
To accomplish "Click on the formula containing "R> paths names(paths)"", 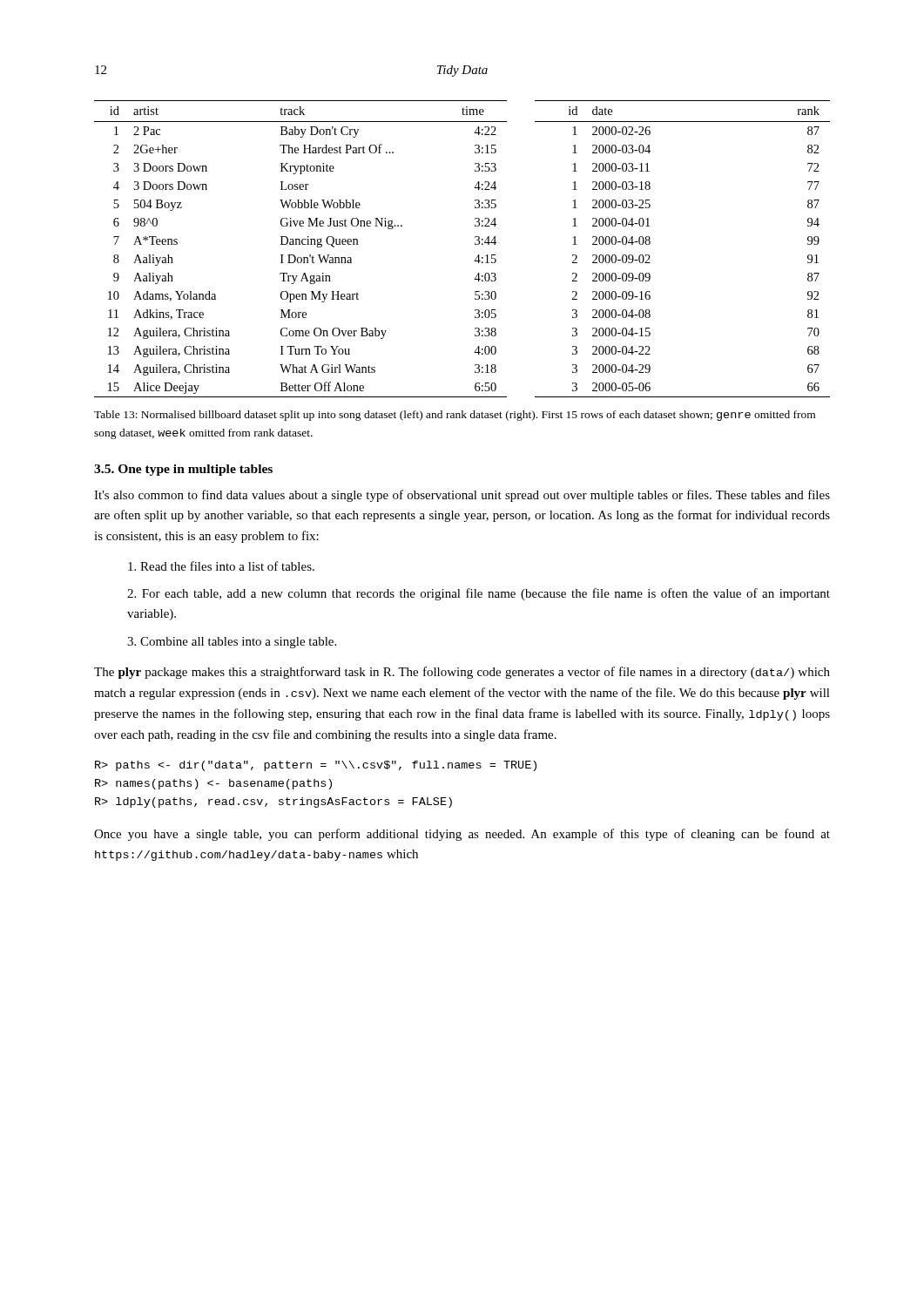I will (x=316, y=784).
